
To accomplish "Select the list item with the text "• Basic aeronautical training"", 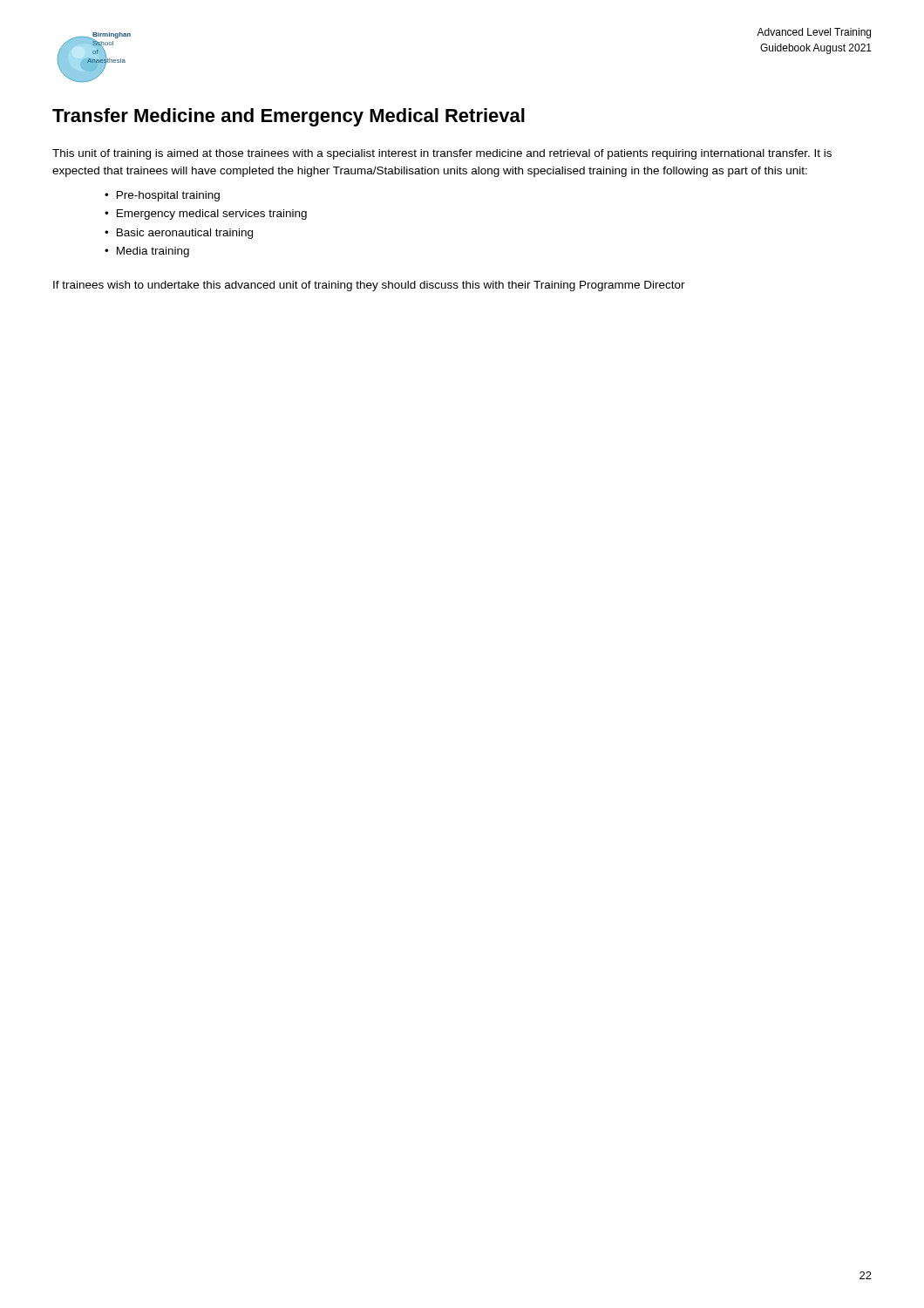I will tap(179, 232).
